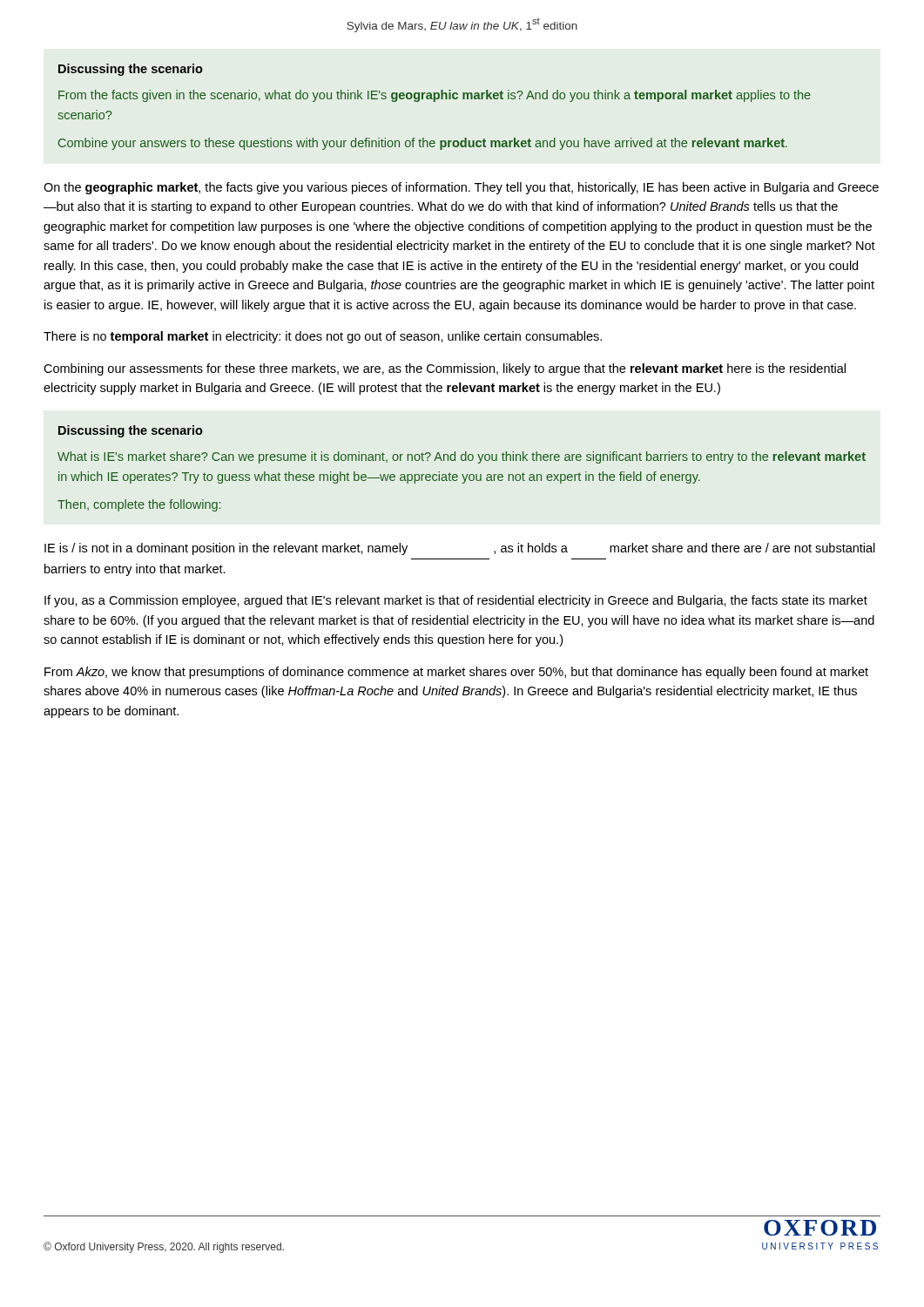
Task: Locate a logo
Action: click(x=821, y=1233)
